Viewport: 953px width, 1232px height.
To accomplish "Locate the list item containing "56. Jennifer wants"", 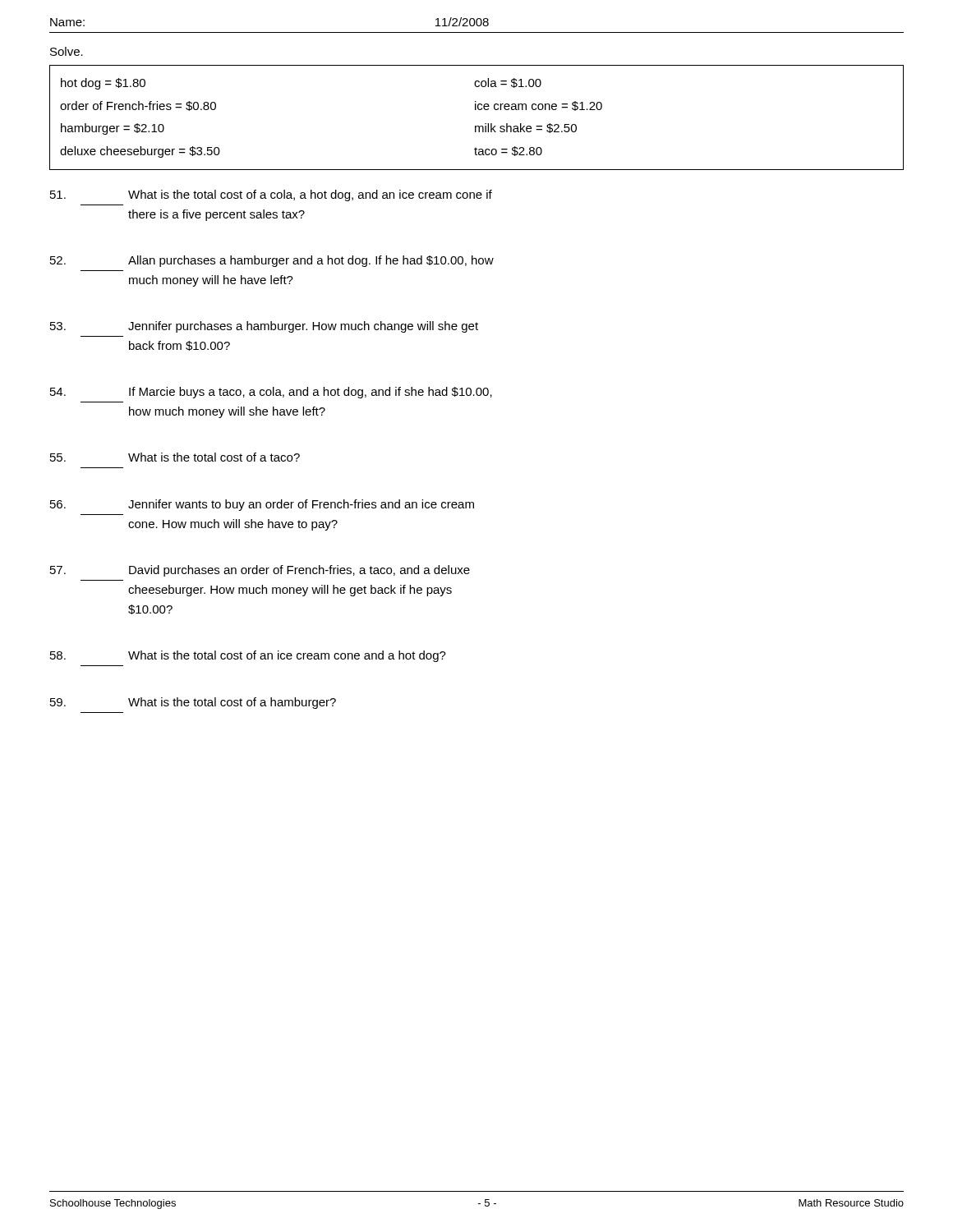I will (476, 514).
